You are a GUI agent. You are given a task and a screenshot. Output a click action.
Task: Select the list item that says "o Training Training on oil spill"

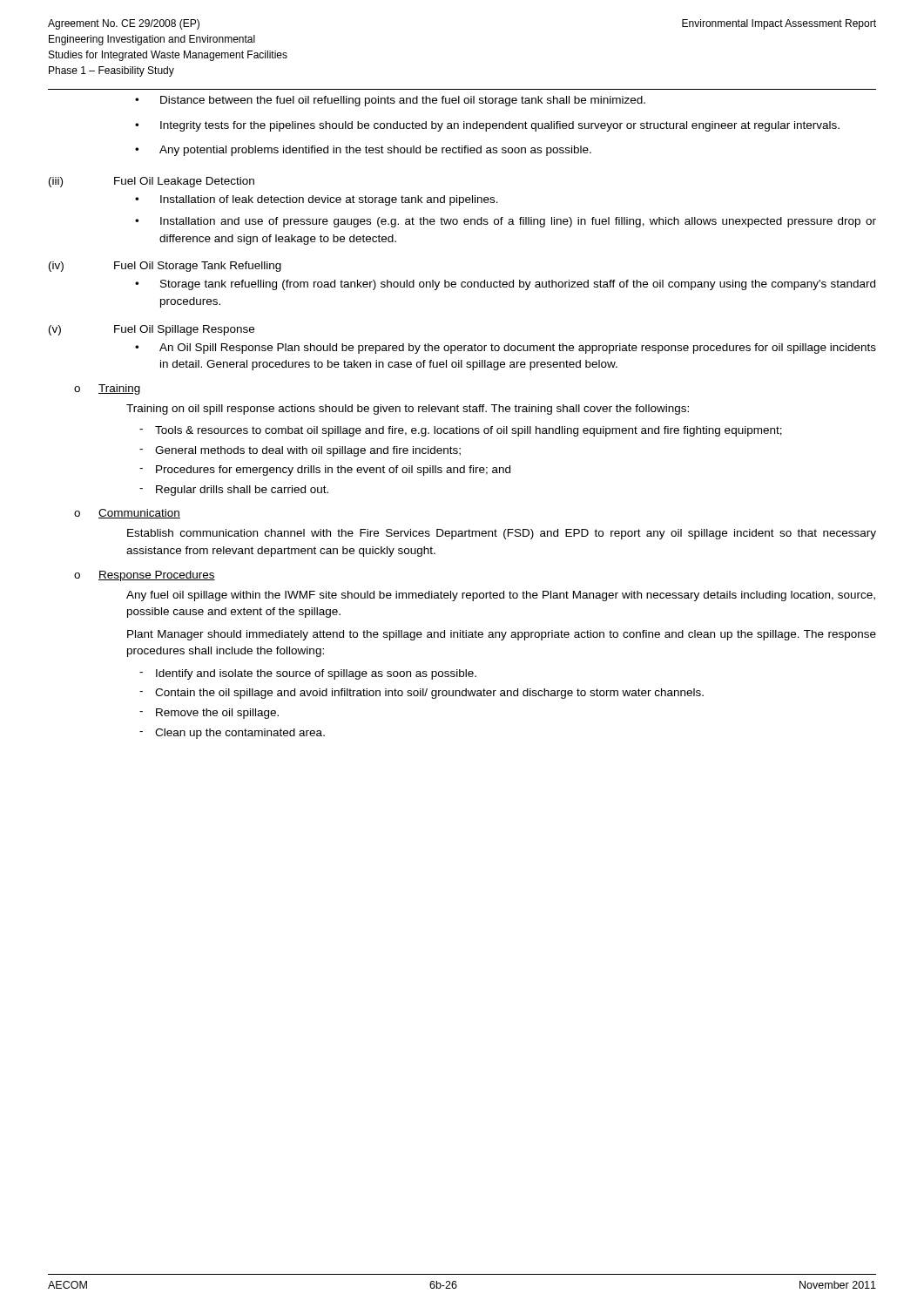tap(475, 440)
